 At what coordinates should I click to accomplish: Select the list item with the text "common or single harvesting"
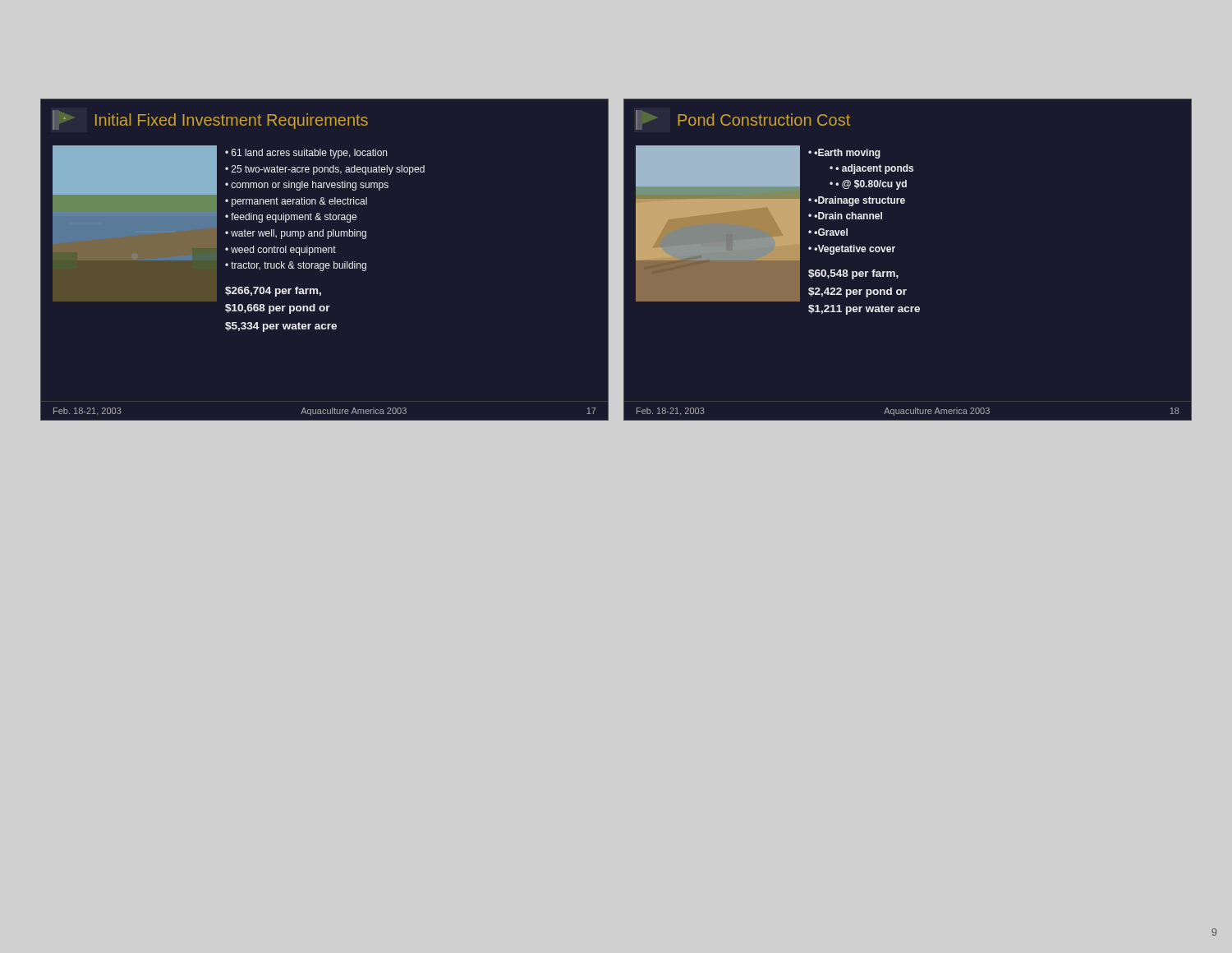310,185
